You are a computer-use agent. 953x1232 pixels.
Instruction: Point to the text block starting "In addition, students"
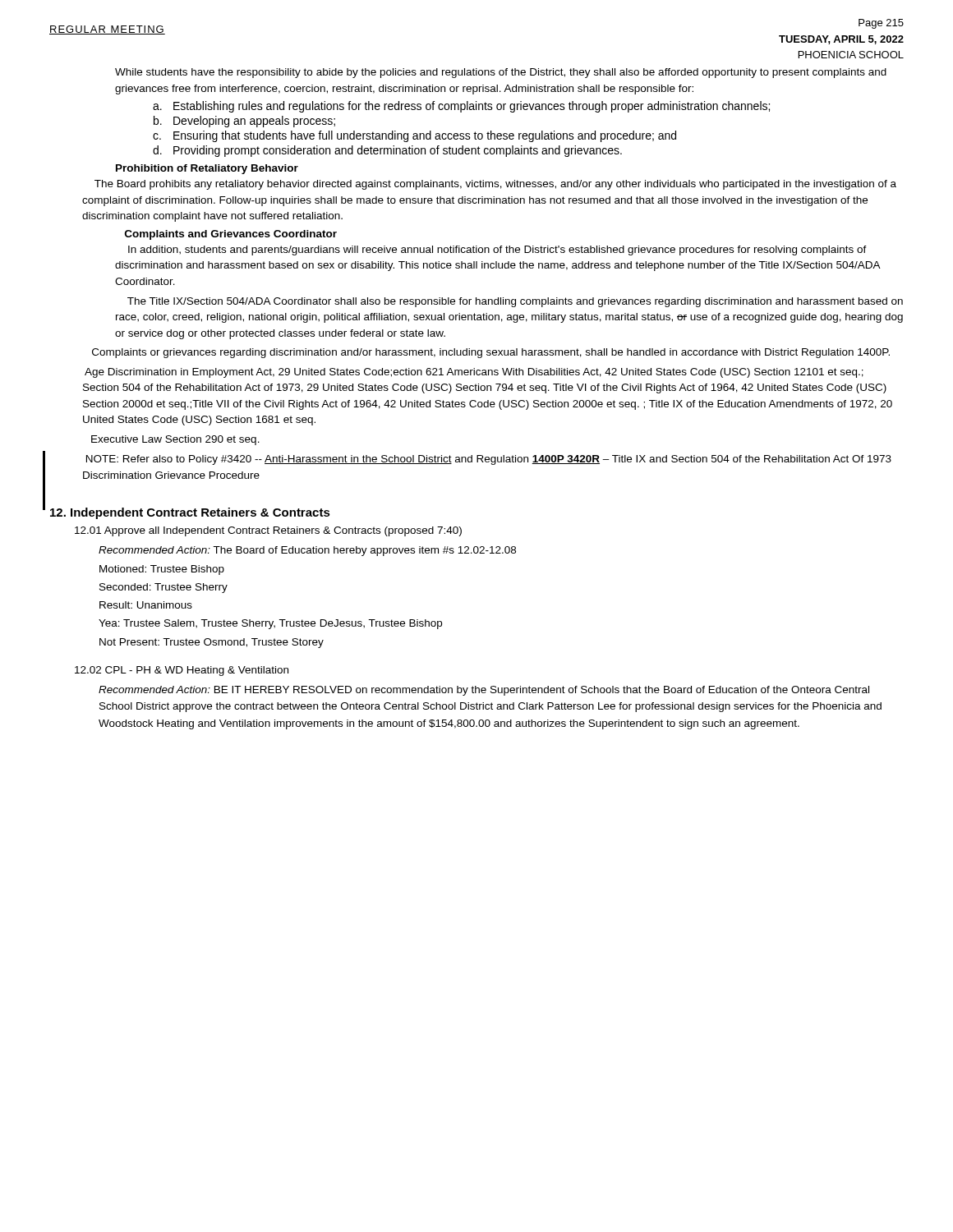(500, 265)
